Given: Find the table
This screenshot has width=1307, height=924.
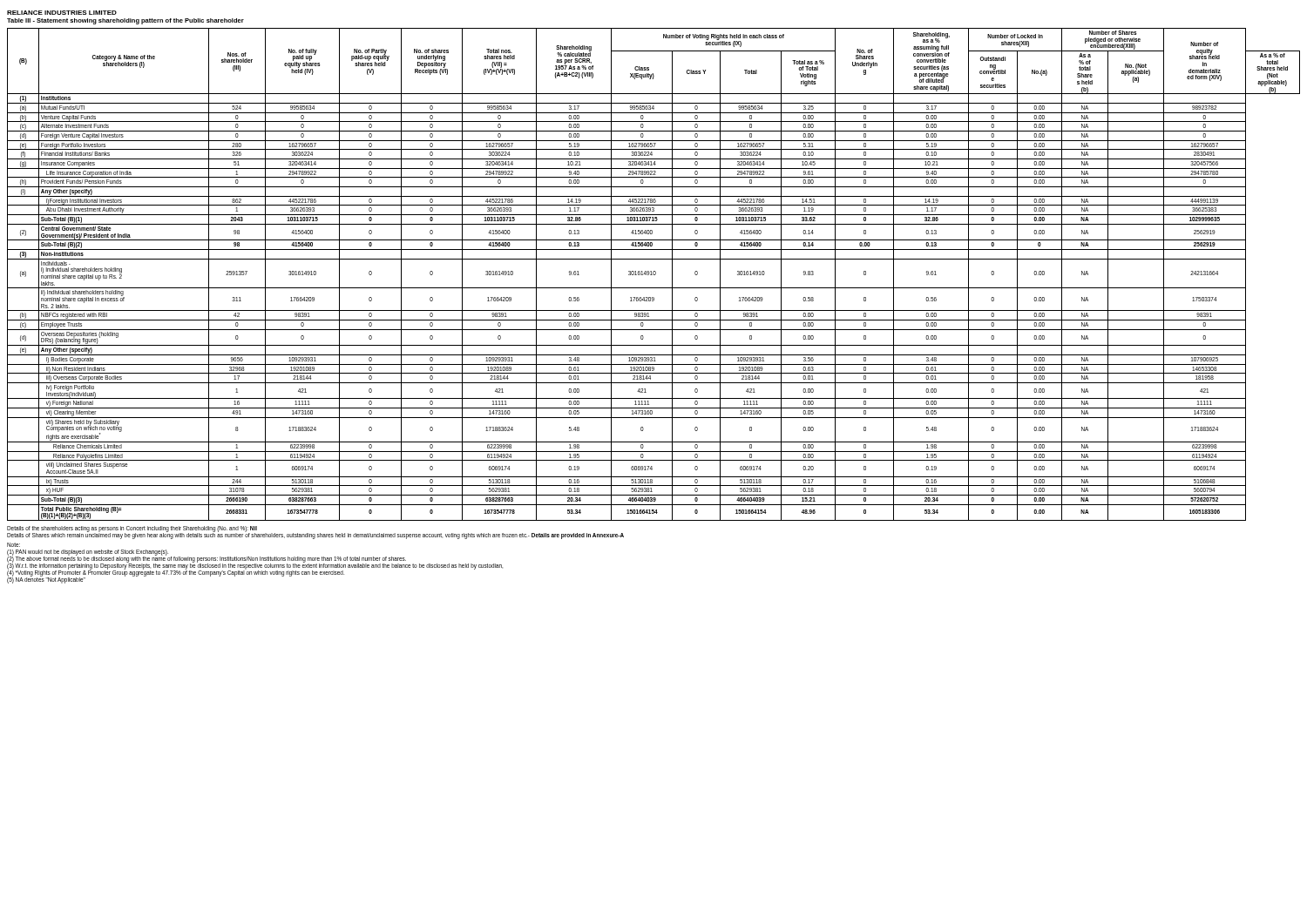Looking at the screenshot, I should pyautogui.click(x=654, y=274).
